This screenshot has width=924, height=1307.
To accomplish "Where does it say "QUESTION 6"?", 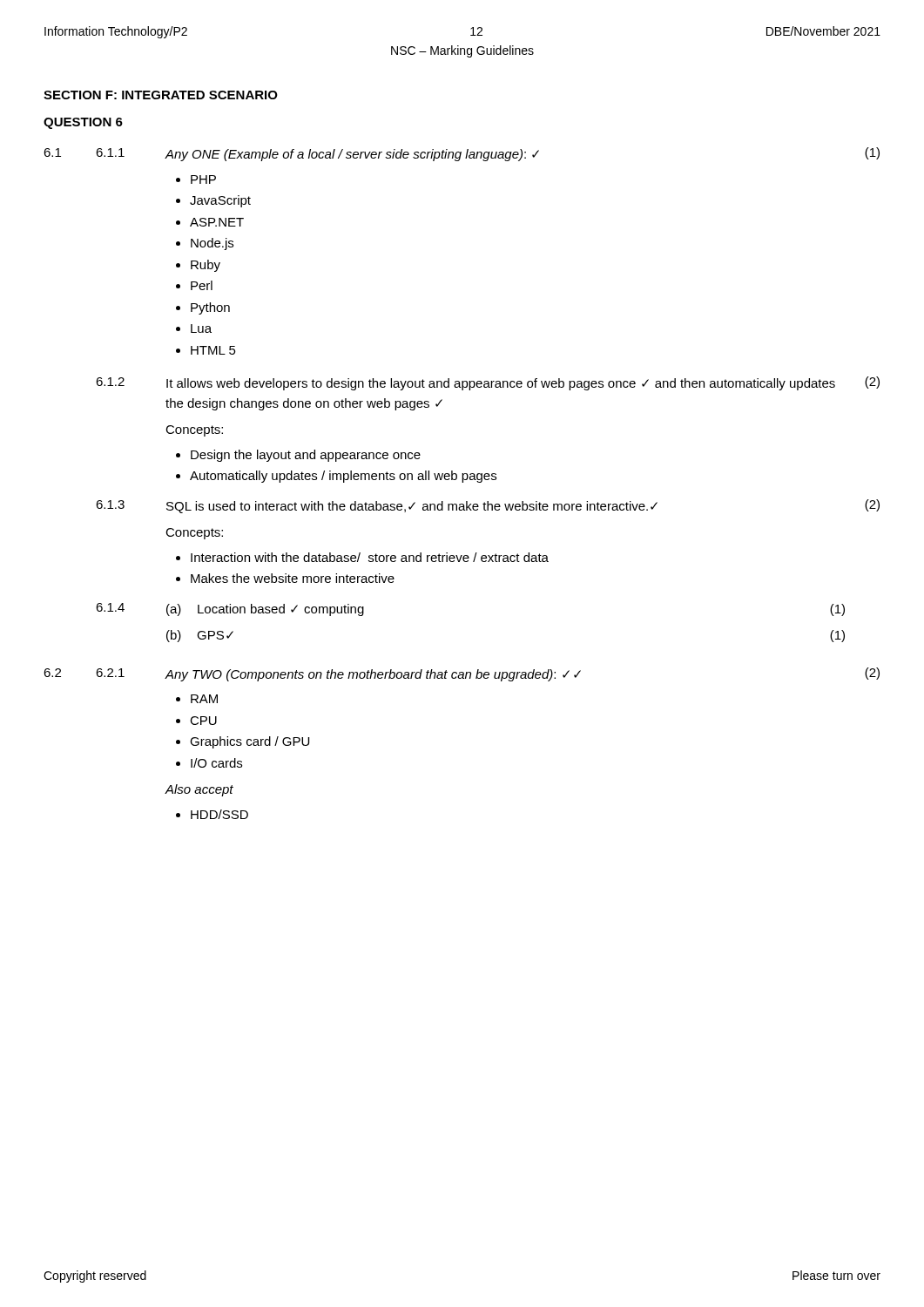I will point(83,122).
